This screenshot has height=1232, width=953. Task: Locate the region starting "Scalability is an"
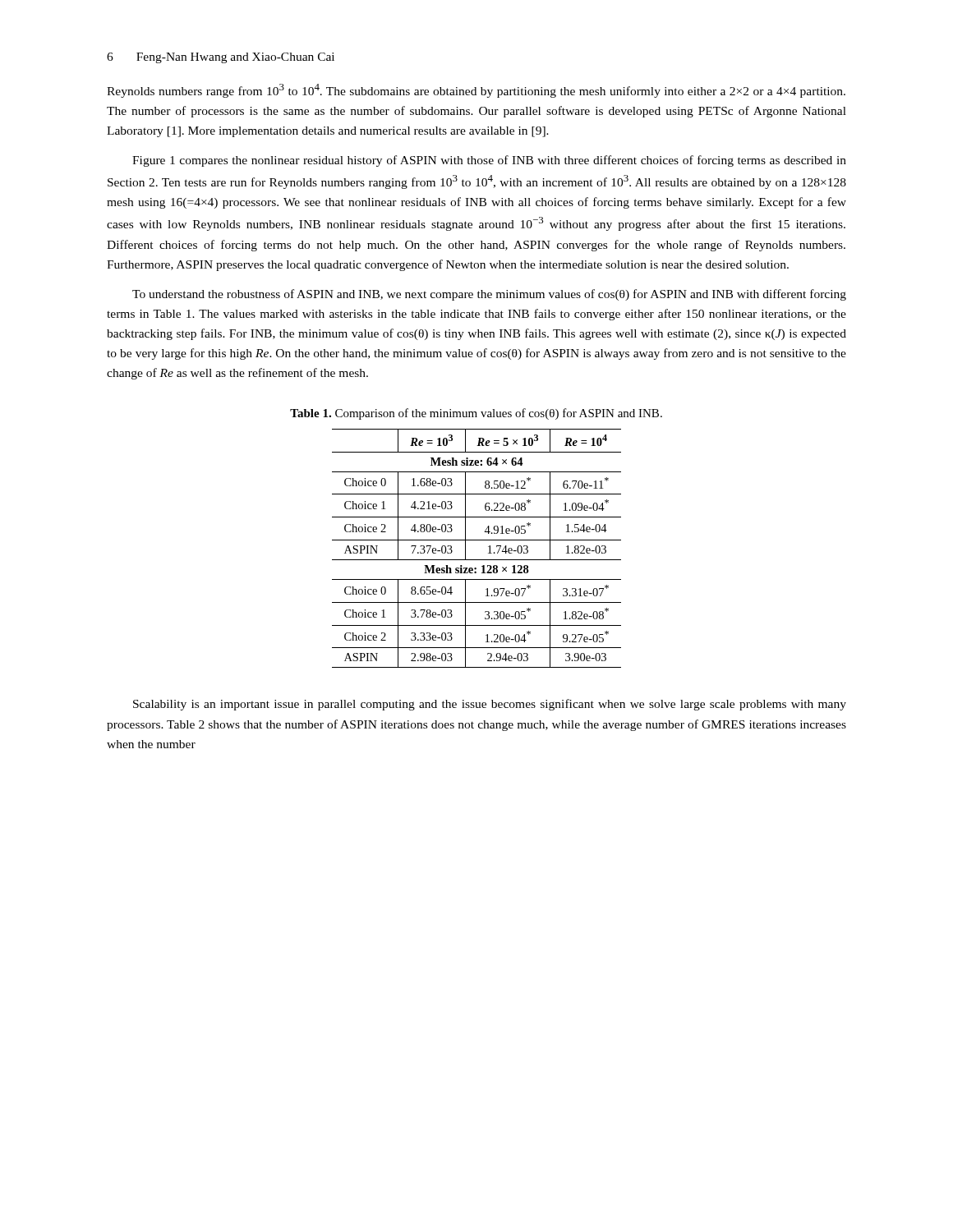(x=476, y=724)
